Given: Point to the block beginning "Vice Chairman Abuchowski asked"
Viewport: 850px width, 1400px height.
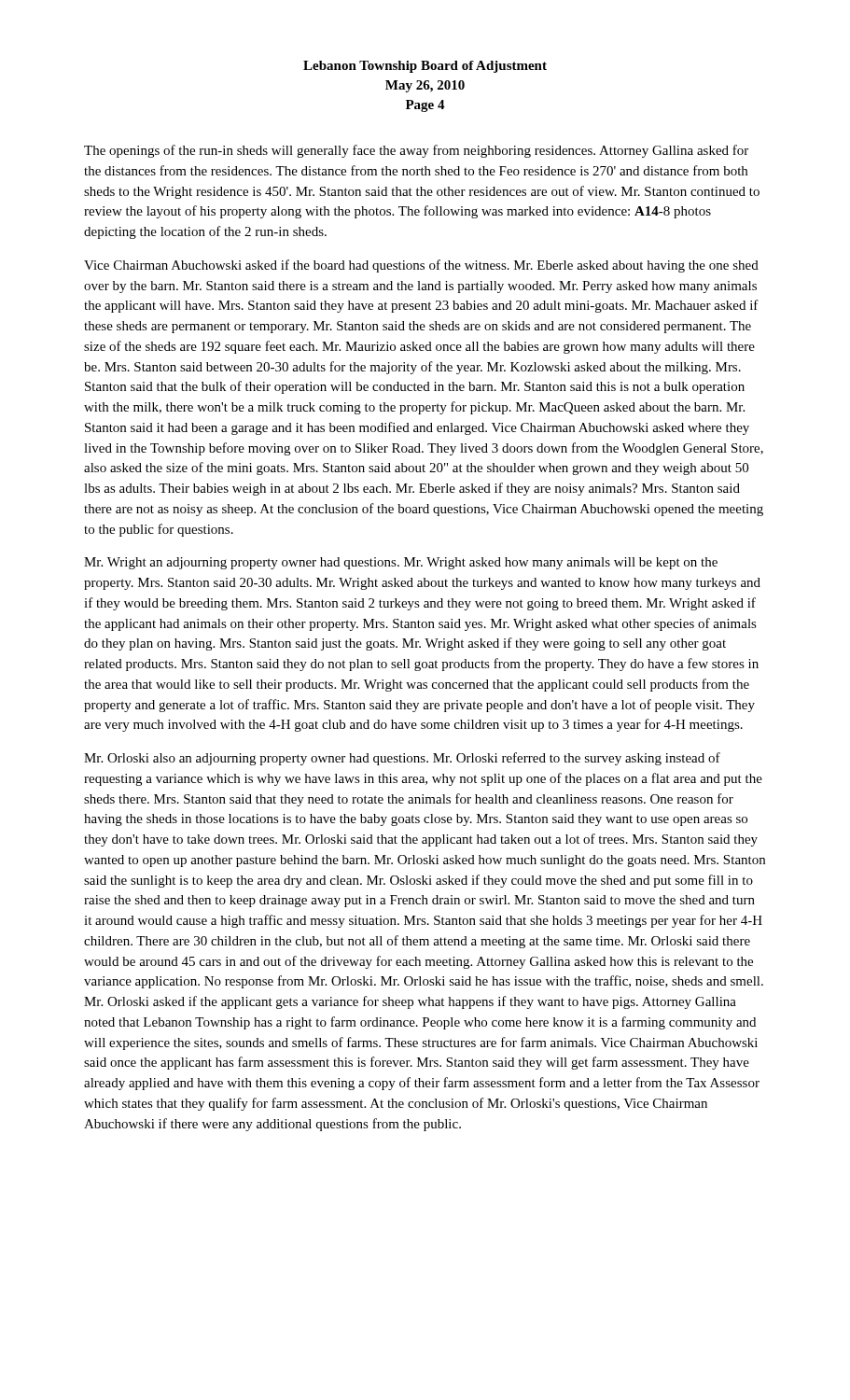Looking at the screenshot, I should point(424,397).
